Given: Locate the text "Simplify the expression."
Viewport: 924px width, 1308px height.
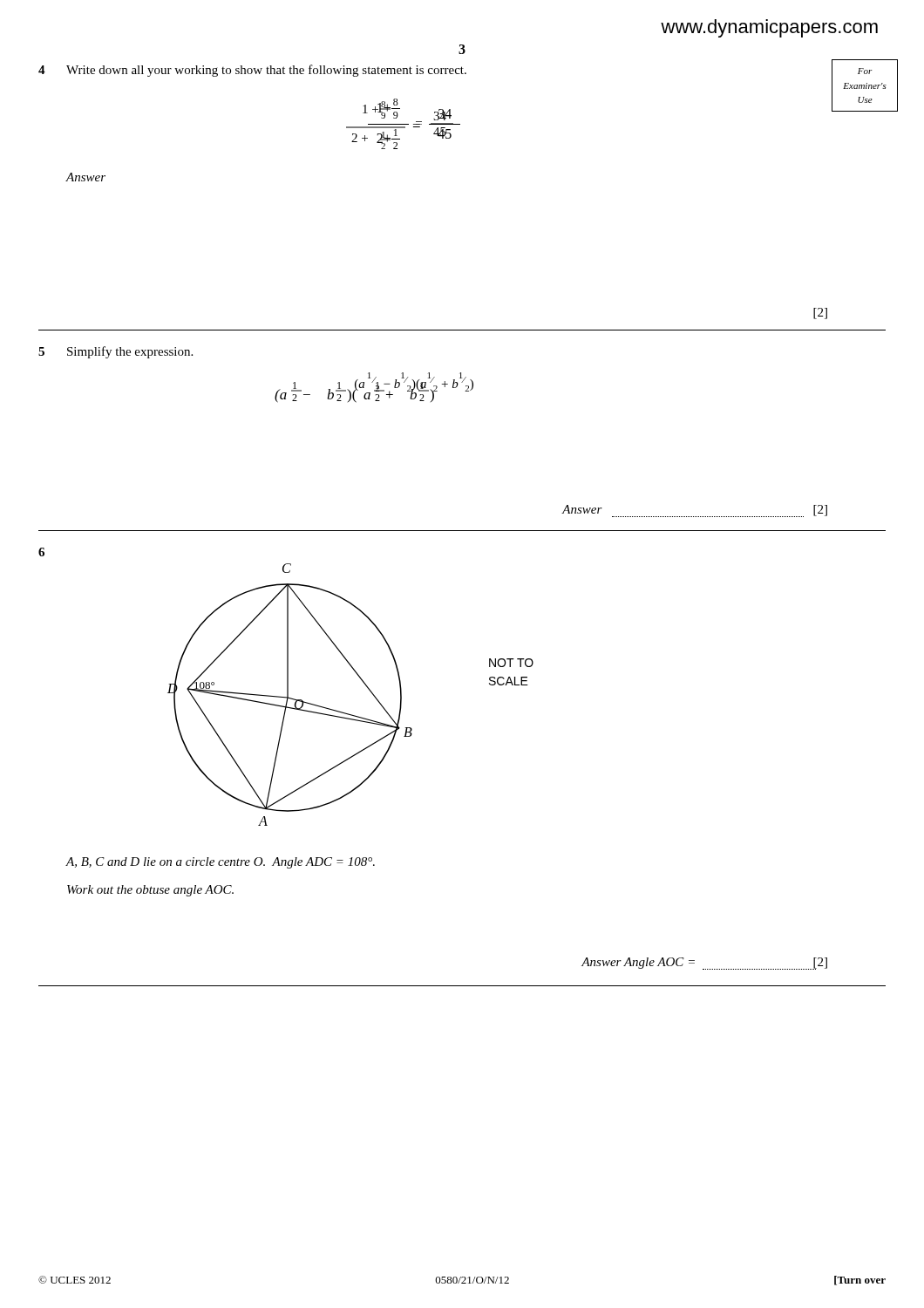Looking at the screenshot, I should pyautogui.click(x=130, y=351).
